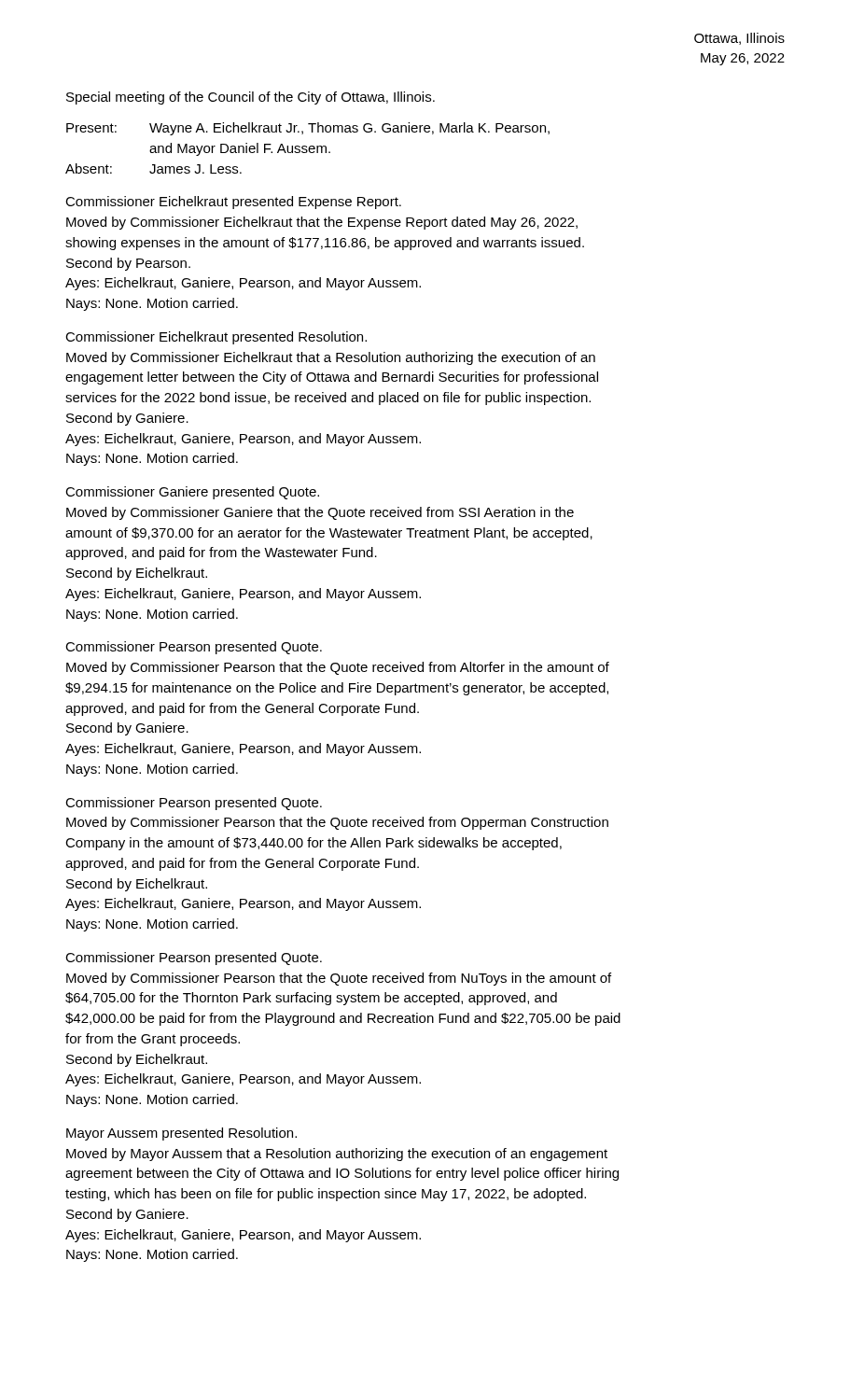Select the element starting "Commissioner Eichelkraut presented Expense Report."
Image resolution: width=850 pixels, height=1400 pixels.
425,252
